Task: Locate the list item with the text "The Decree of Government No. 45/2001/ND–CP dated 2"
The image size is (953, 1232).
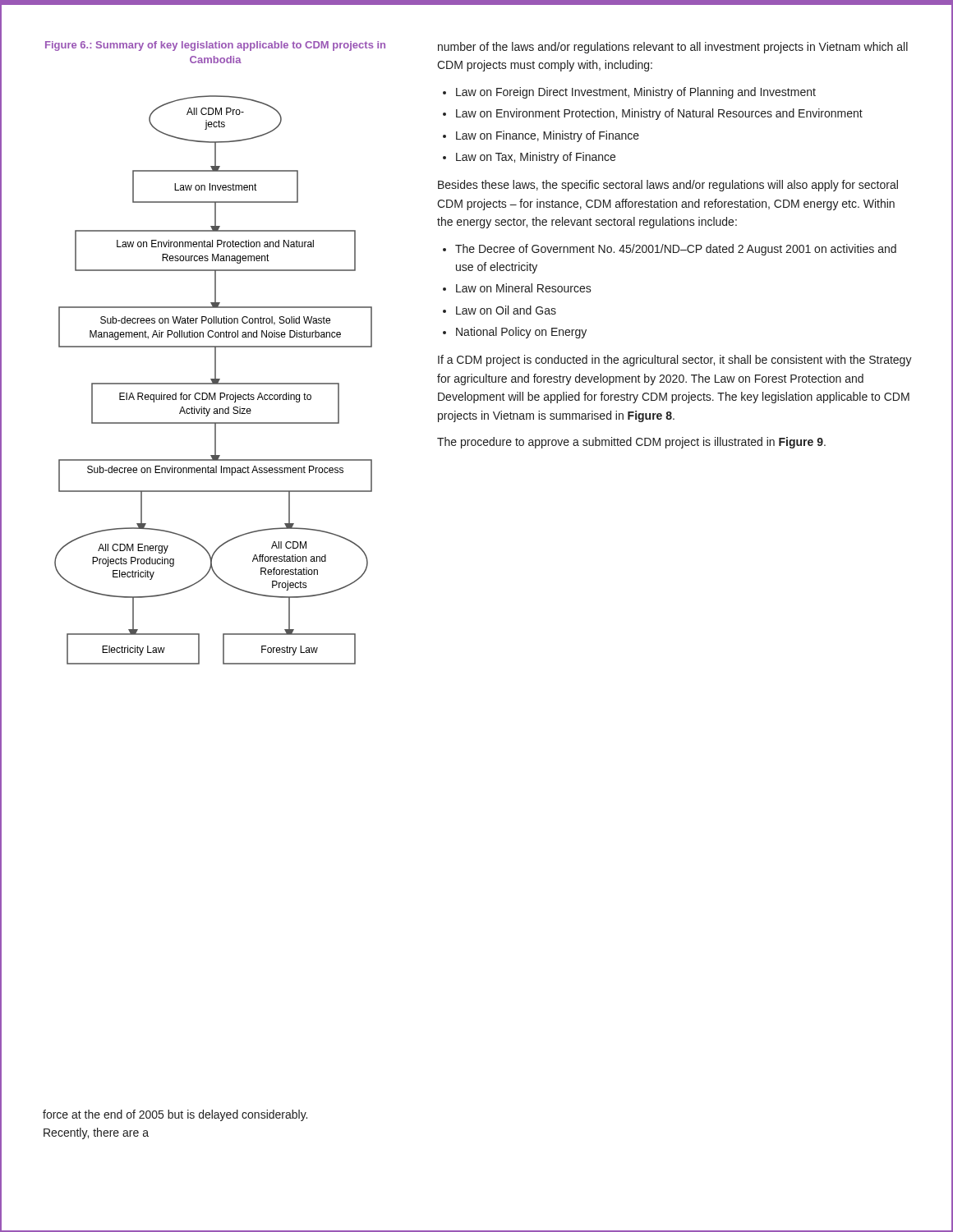Action: click(675, 258)
